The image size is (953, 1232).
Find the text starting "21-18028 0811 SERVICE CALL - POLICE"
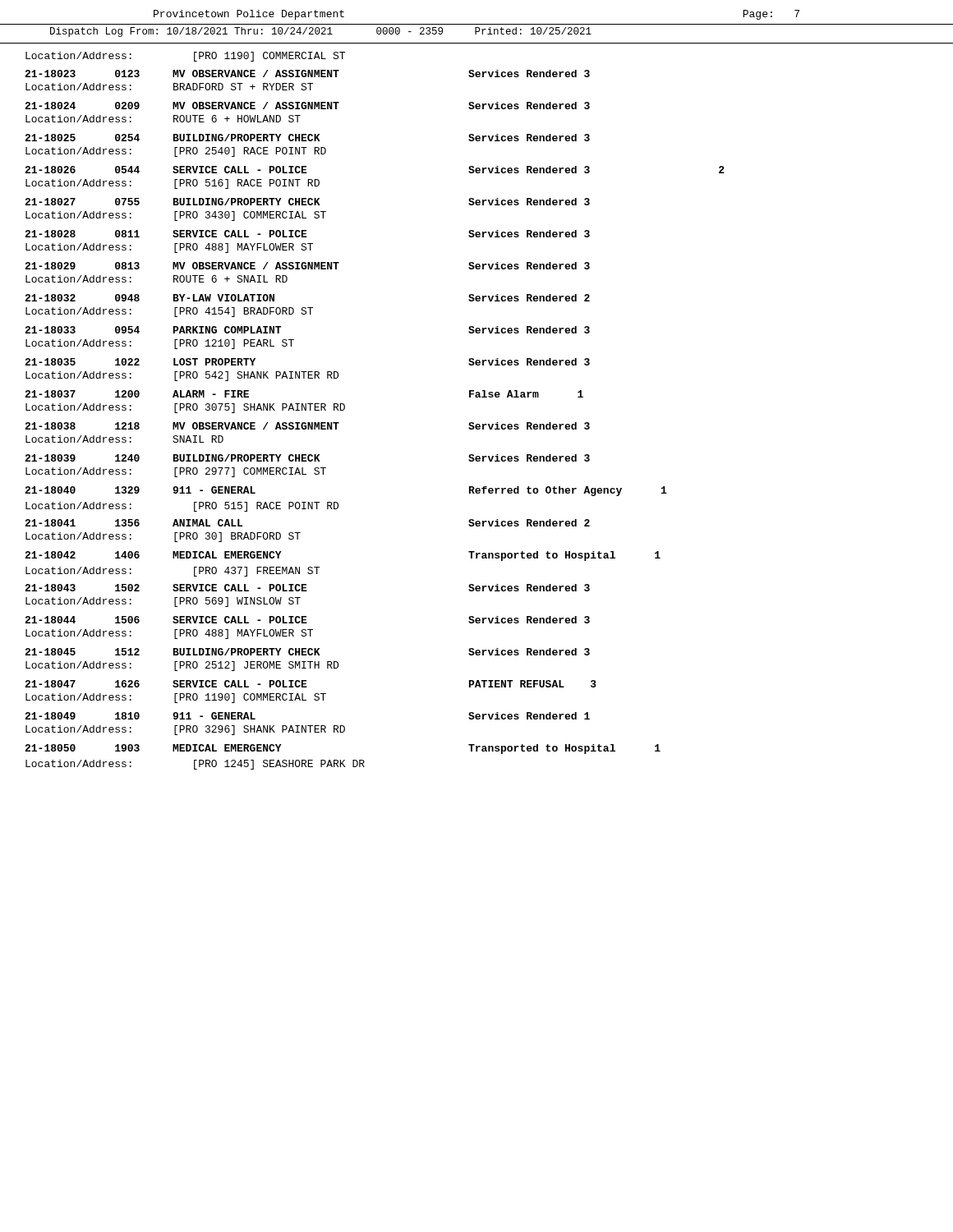click(x=476, y=241)
